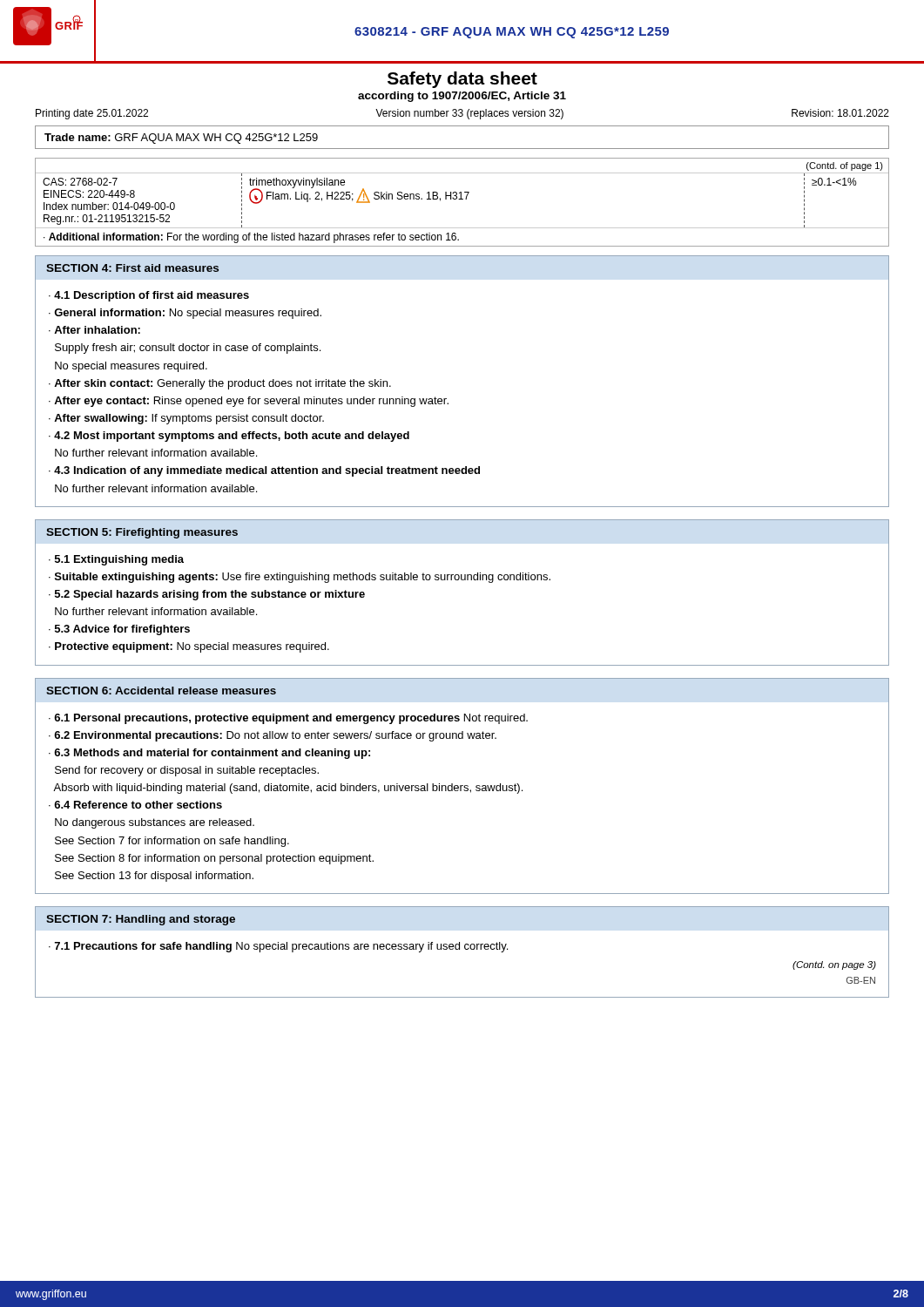
Task: Locate the passage starting "· 4.3 Indication of any immediate medical"
Action: [264, 479]
